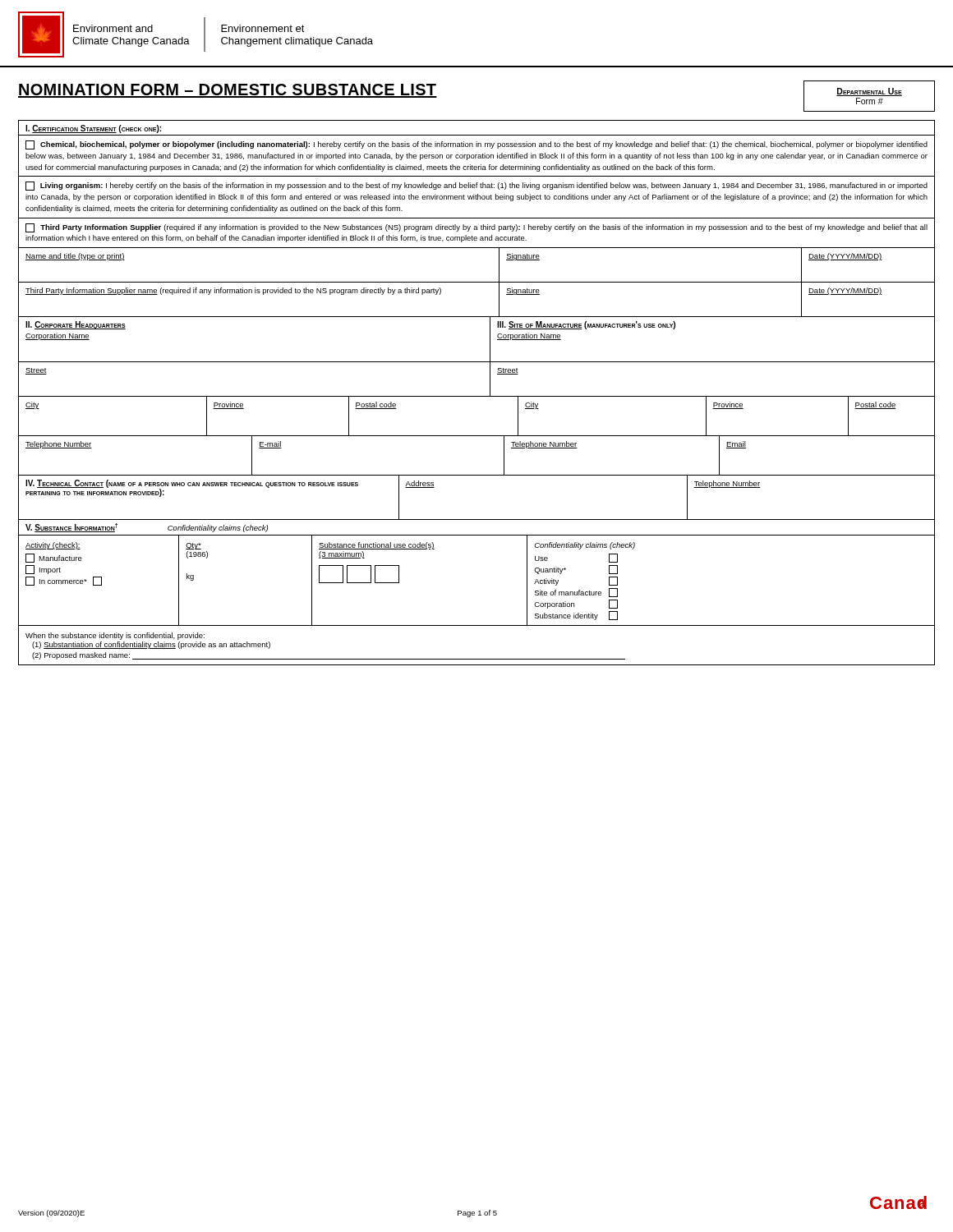
Task: Find the text block starting "Living organism: I hereby certify on the"
Action: pos(476,197)
